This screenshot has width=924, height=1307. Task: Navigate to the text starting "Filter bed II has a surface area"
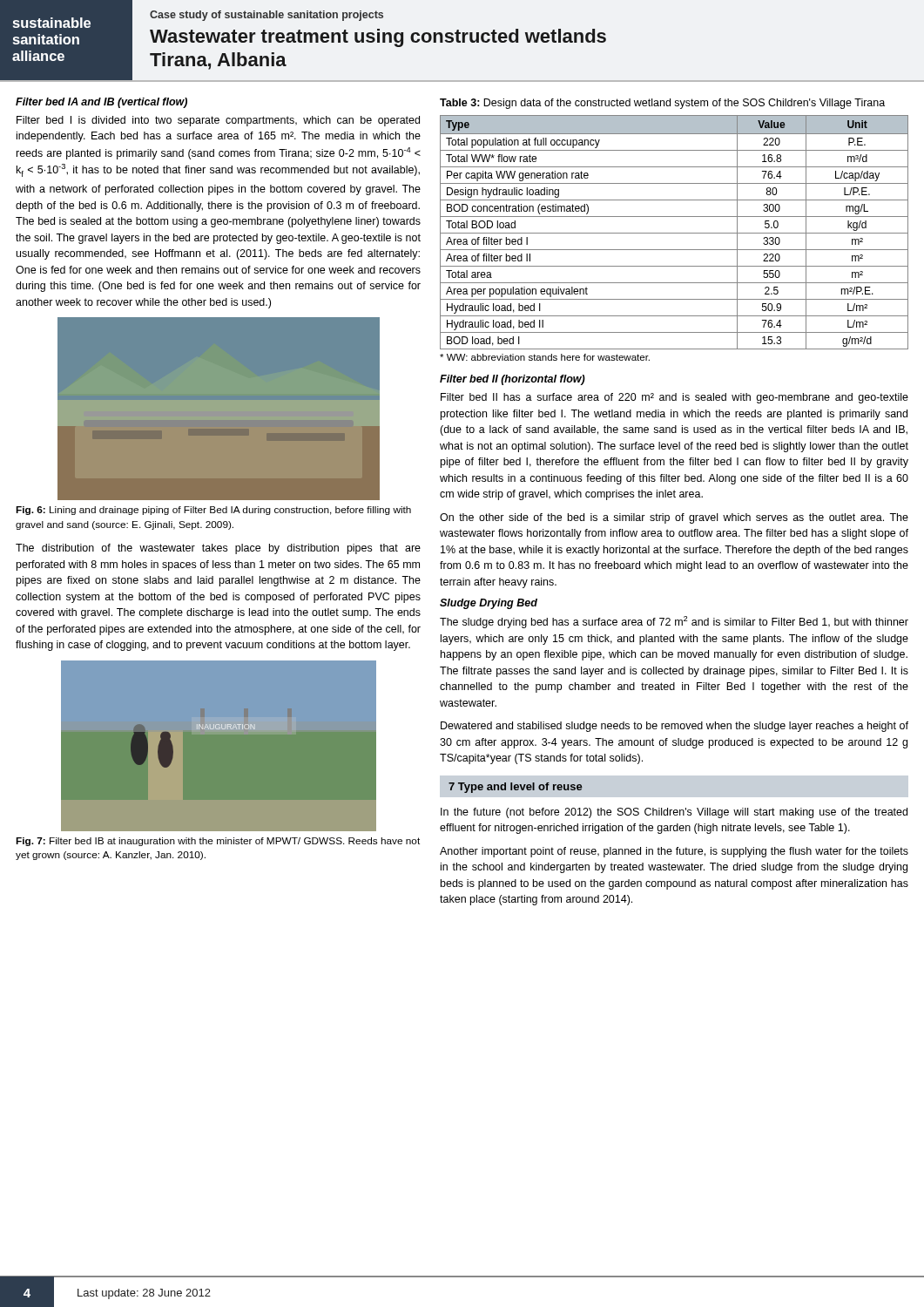pyautogui.click(x=674, y=446)
